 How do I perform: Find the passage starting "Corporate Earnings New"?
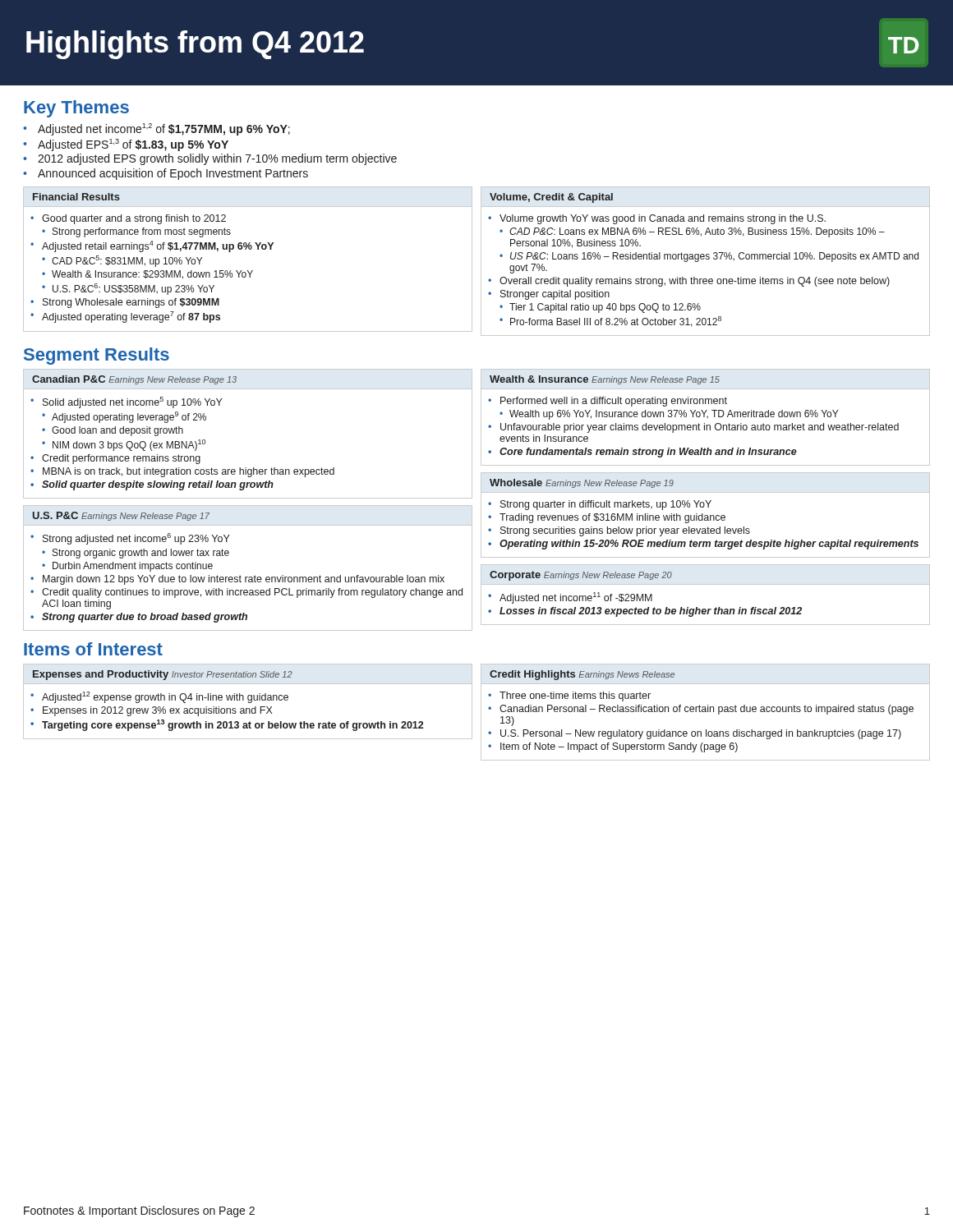point(581,575)
